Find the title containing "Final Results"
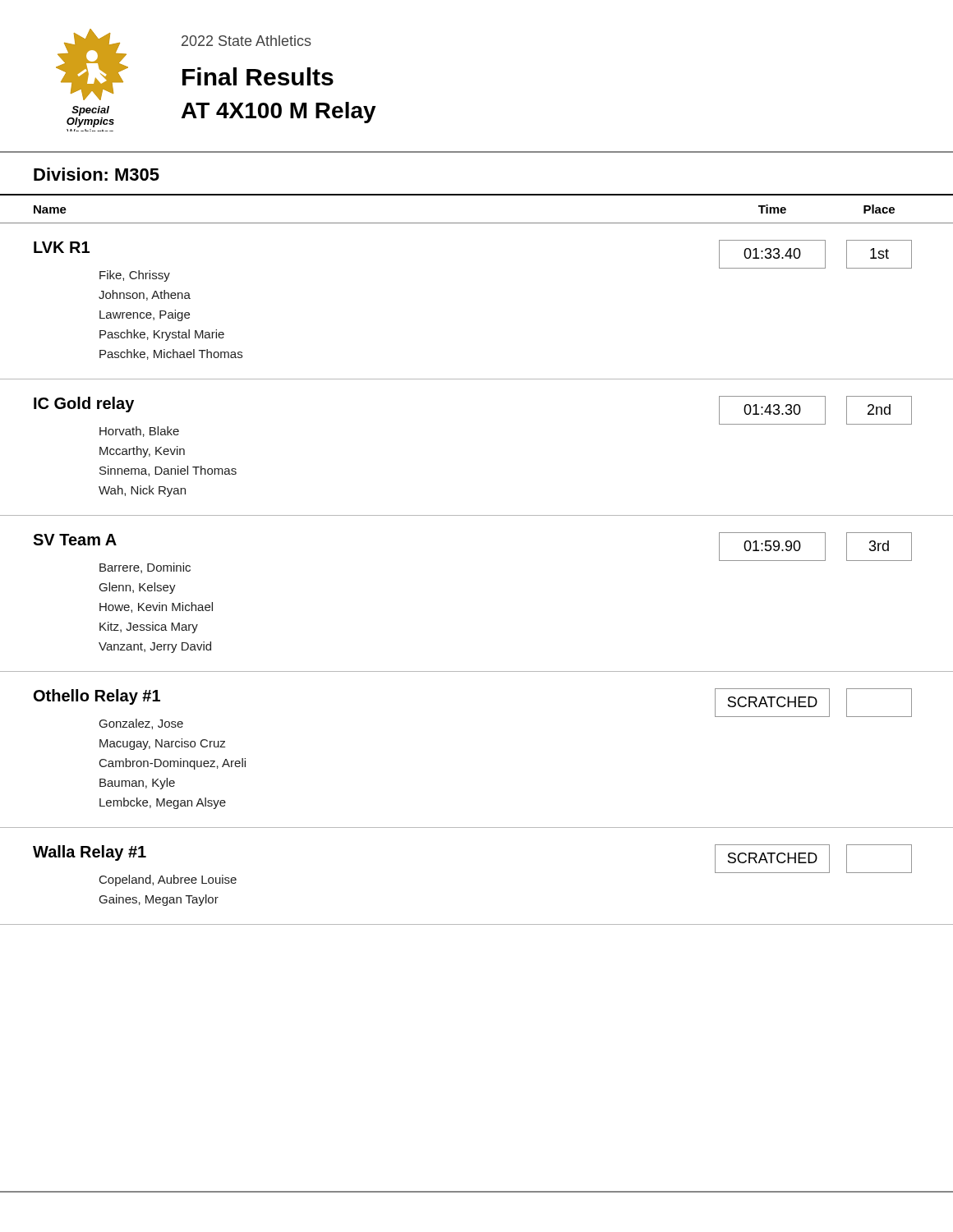Screen dimensions: 1232x953 (x=257, y=77)
